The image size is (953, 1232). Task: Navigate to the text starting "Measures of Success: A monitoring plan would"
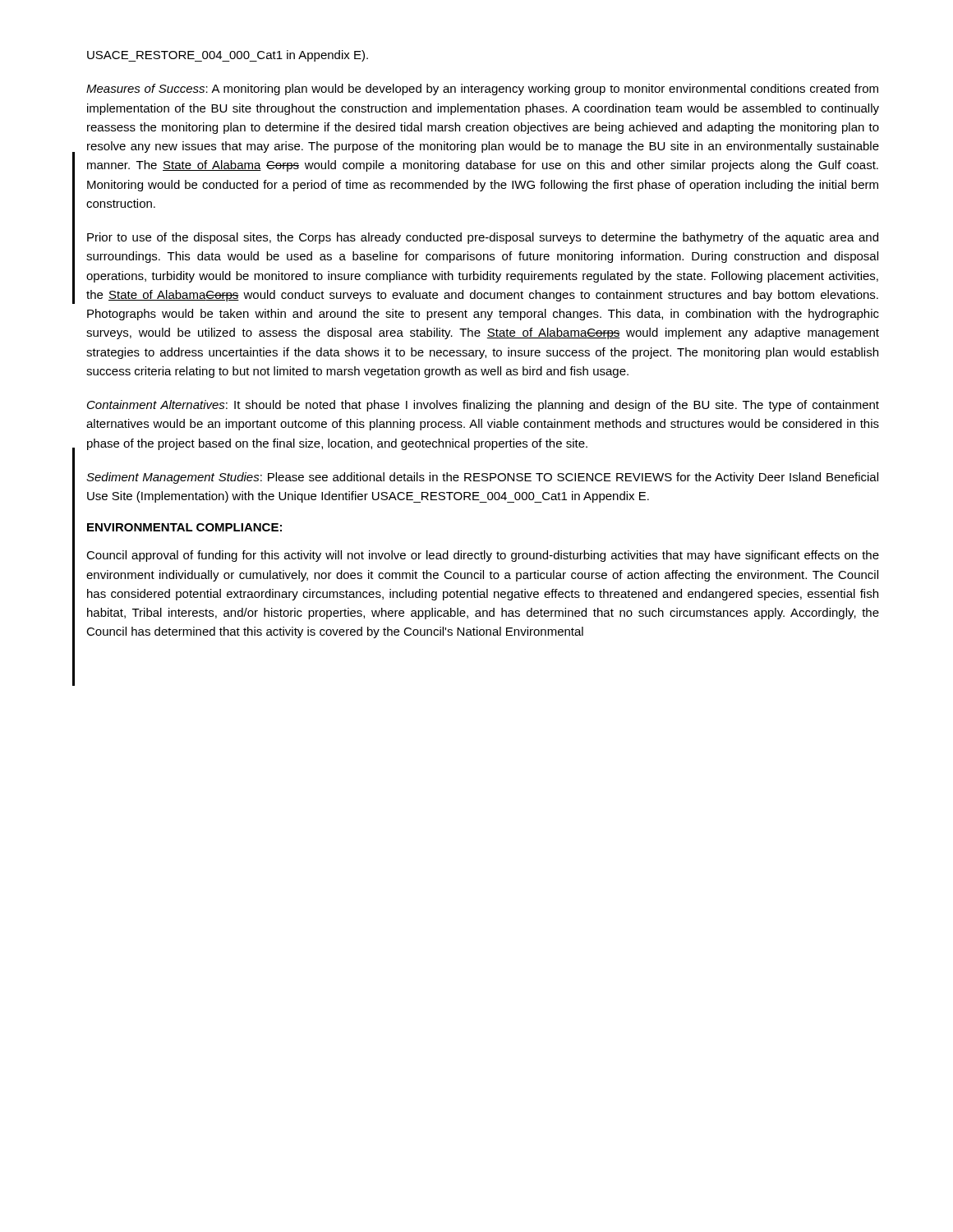pyautogui.click(x=483, y=146)
